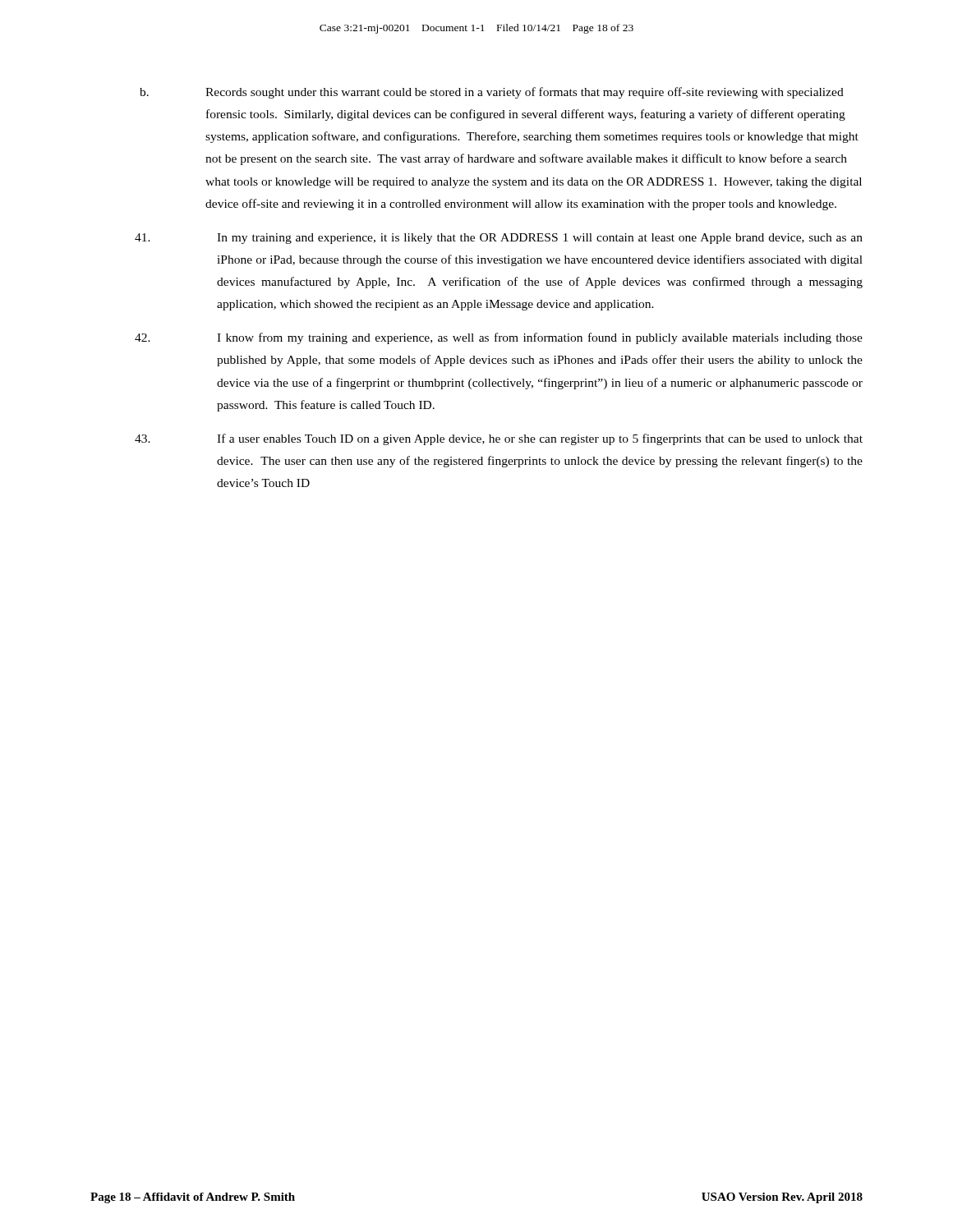Locate the text block that says "If a user enables Touch"
The image size is (953, 1232).
[x=476, y=460]
